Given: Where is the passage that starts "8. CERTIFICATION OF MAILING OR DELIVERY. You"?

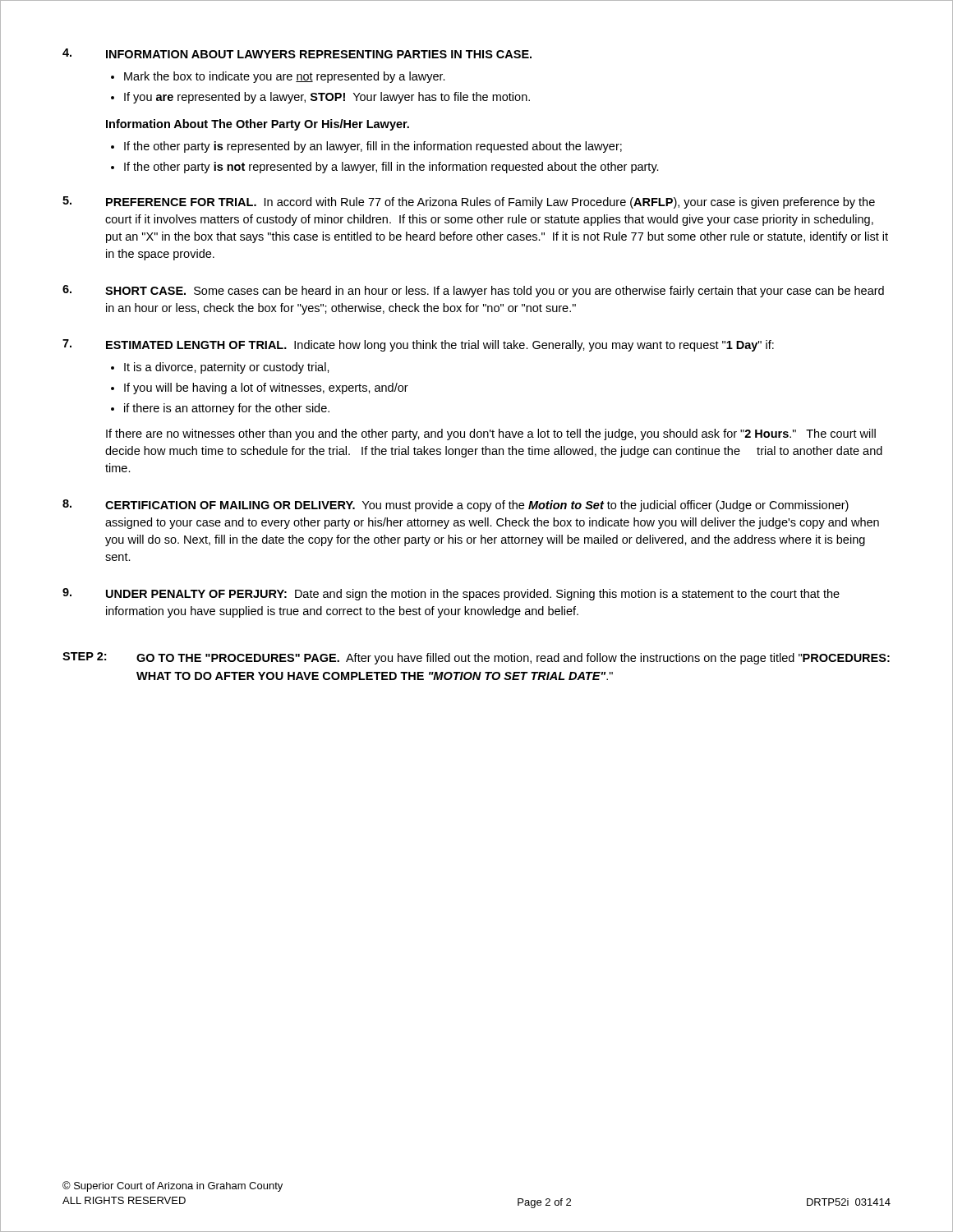Looking at the screenshot, I should [476, 534].
